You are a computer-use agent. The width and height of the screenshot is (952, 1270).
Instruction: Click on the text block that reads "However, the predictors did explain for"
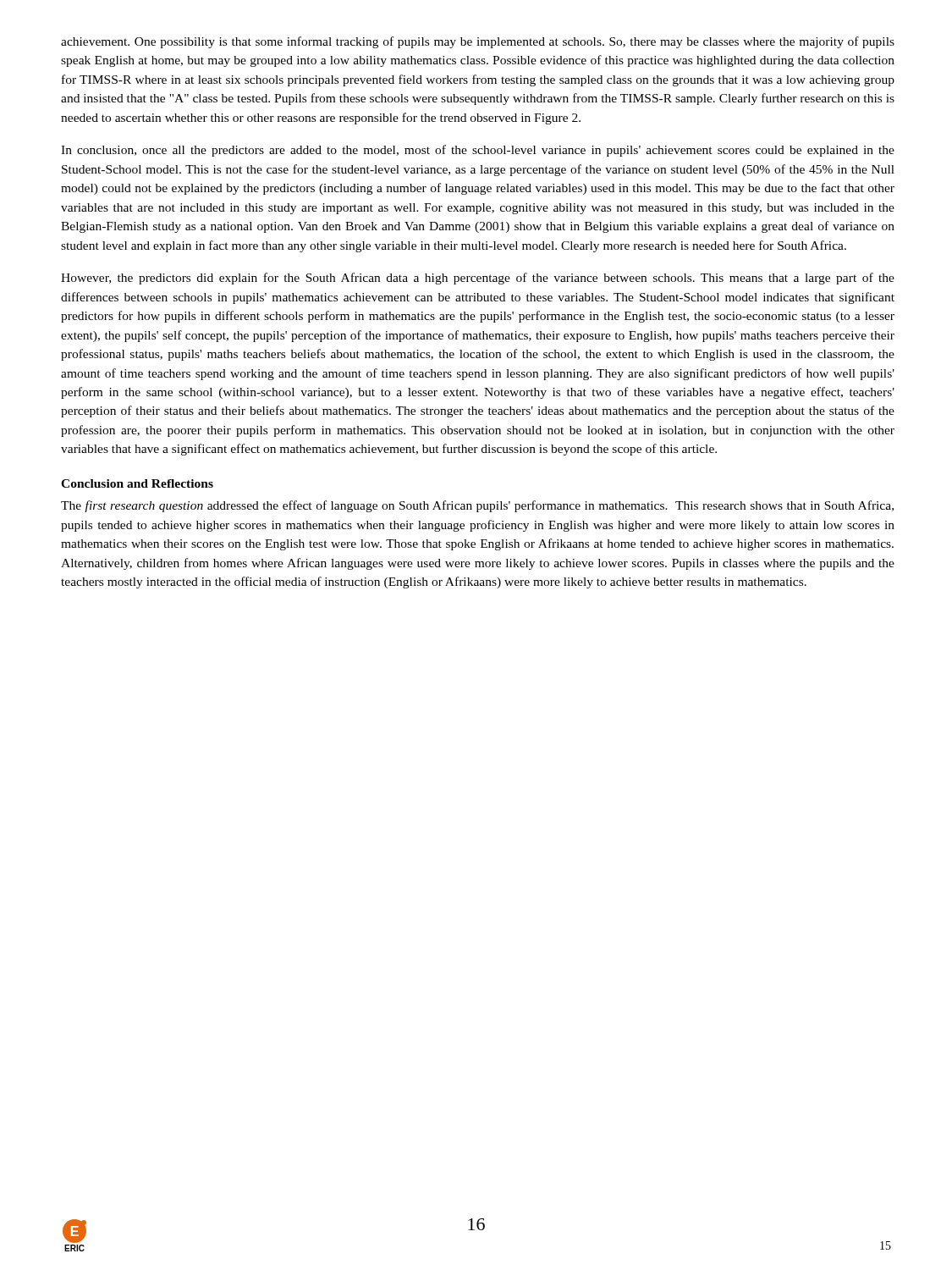pos(478,363)
